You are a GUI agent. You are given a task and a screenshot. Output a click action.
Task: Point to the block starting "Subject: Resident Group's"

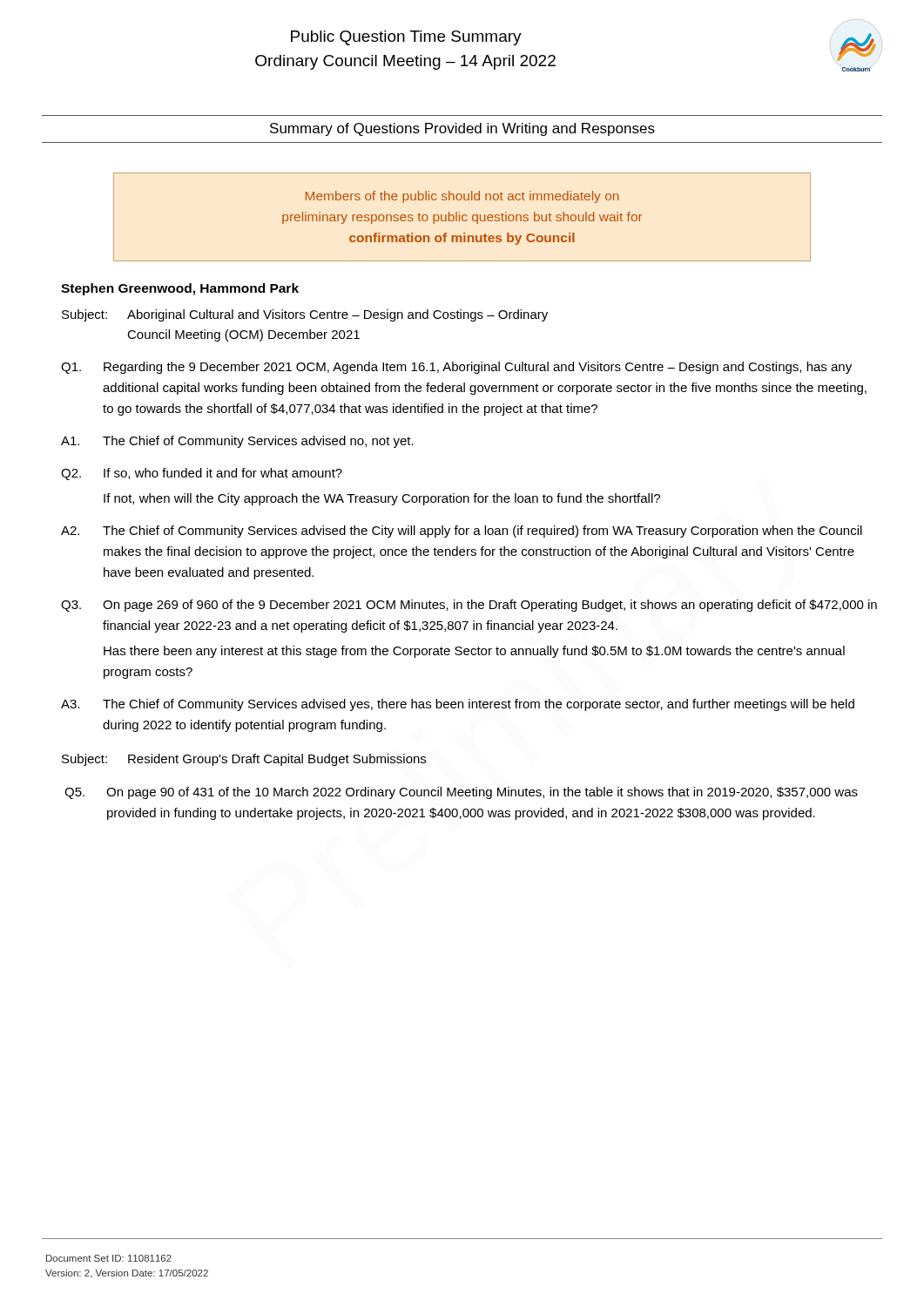pyautogui.click(x=244, y=759)
